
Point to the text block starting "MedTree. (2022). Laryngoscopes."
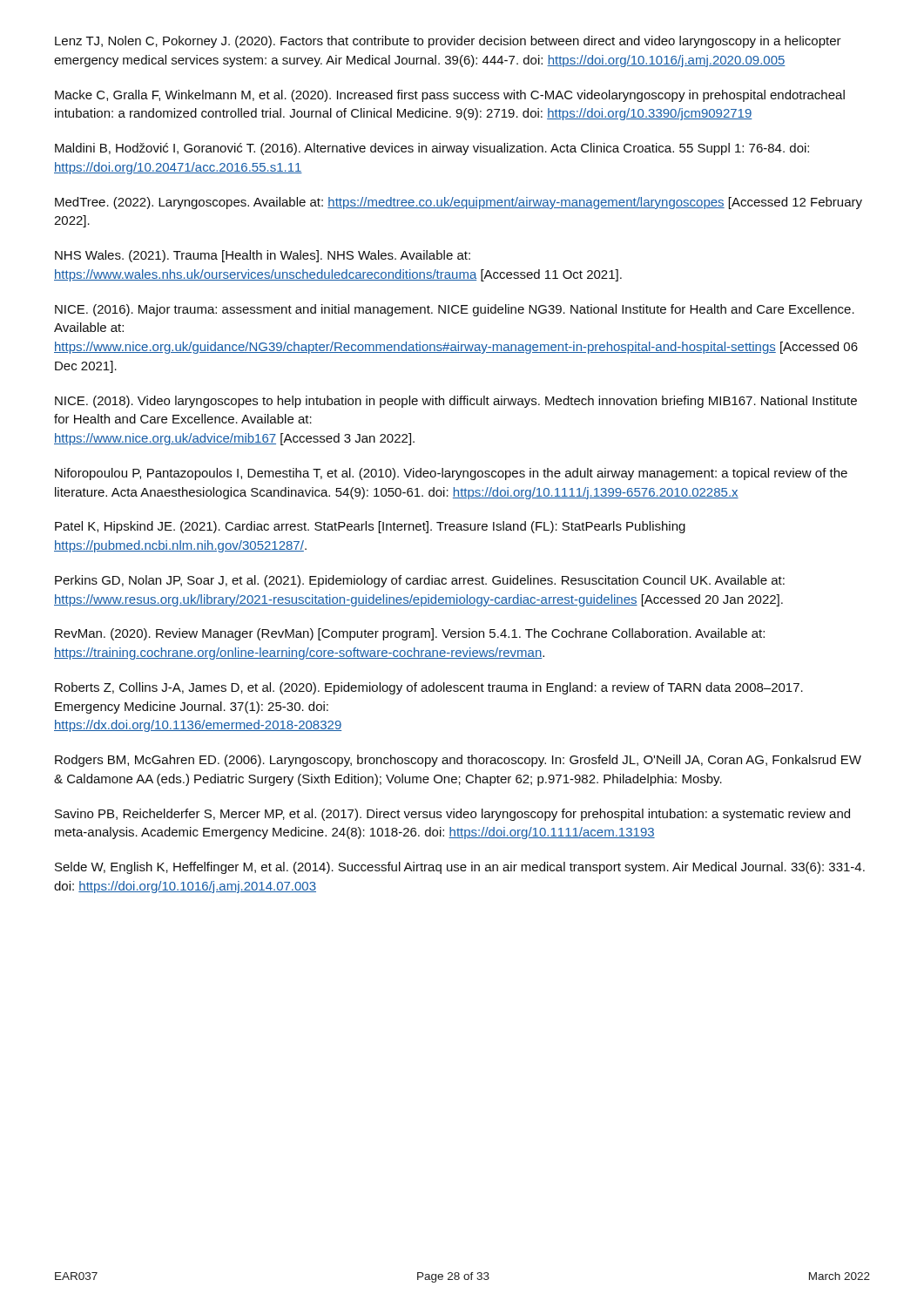click(458, 211)
